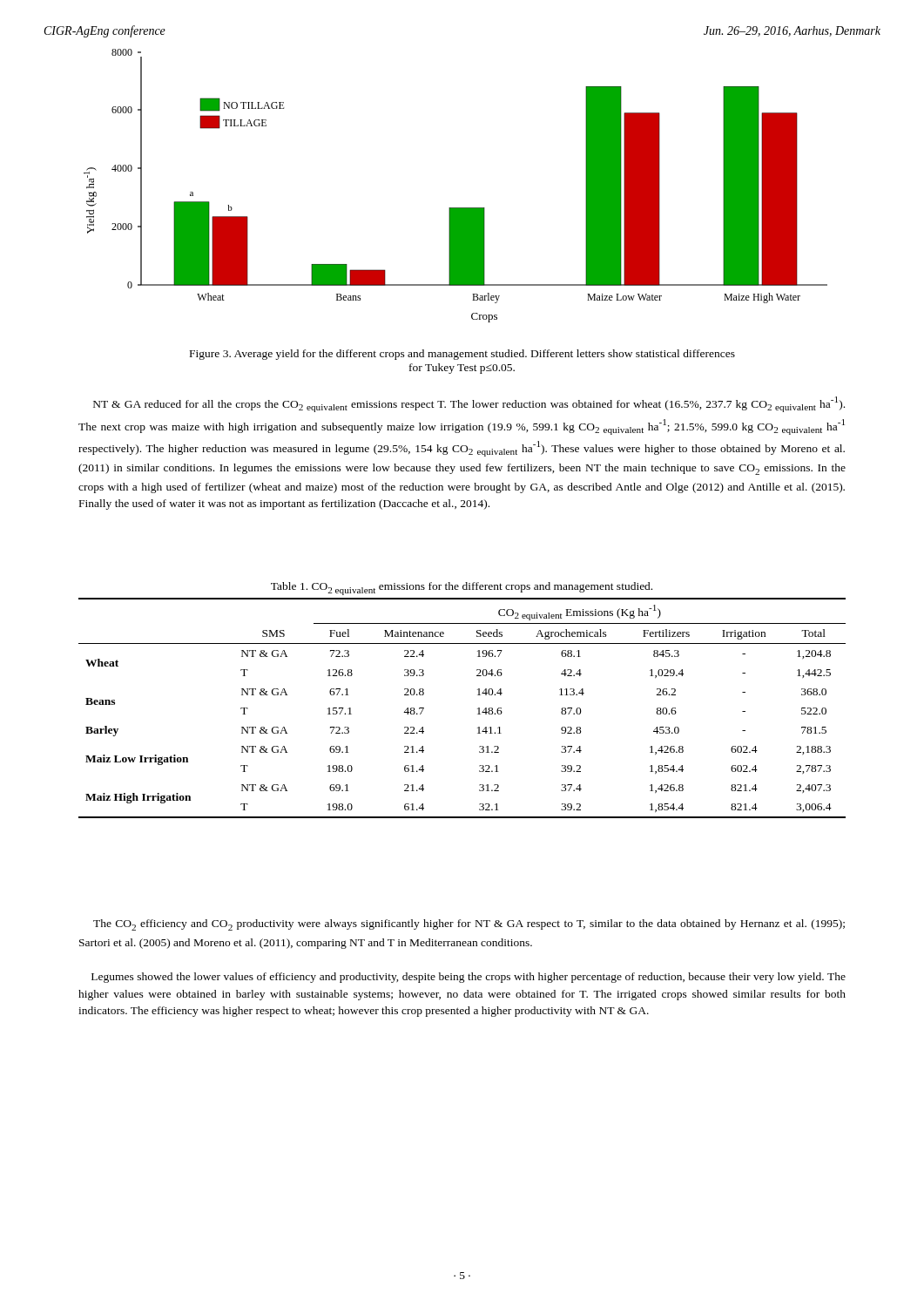Point to the caption beginning "Figure 3. Average"
The height and width of the screenshot is (1307, 924).
462,360
